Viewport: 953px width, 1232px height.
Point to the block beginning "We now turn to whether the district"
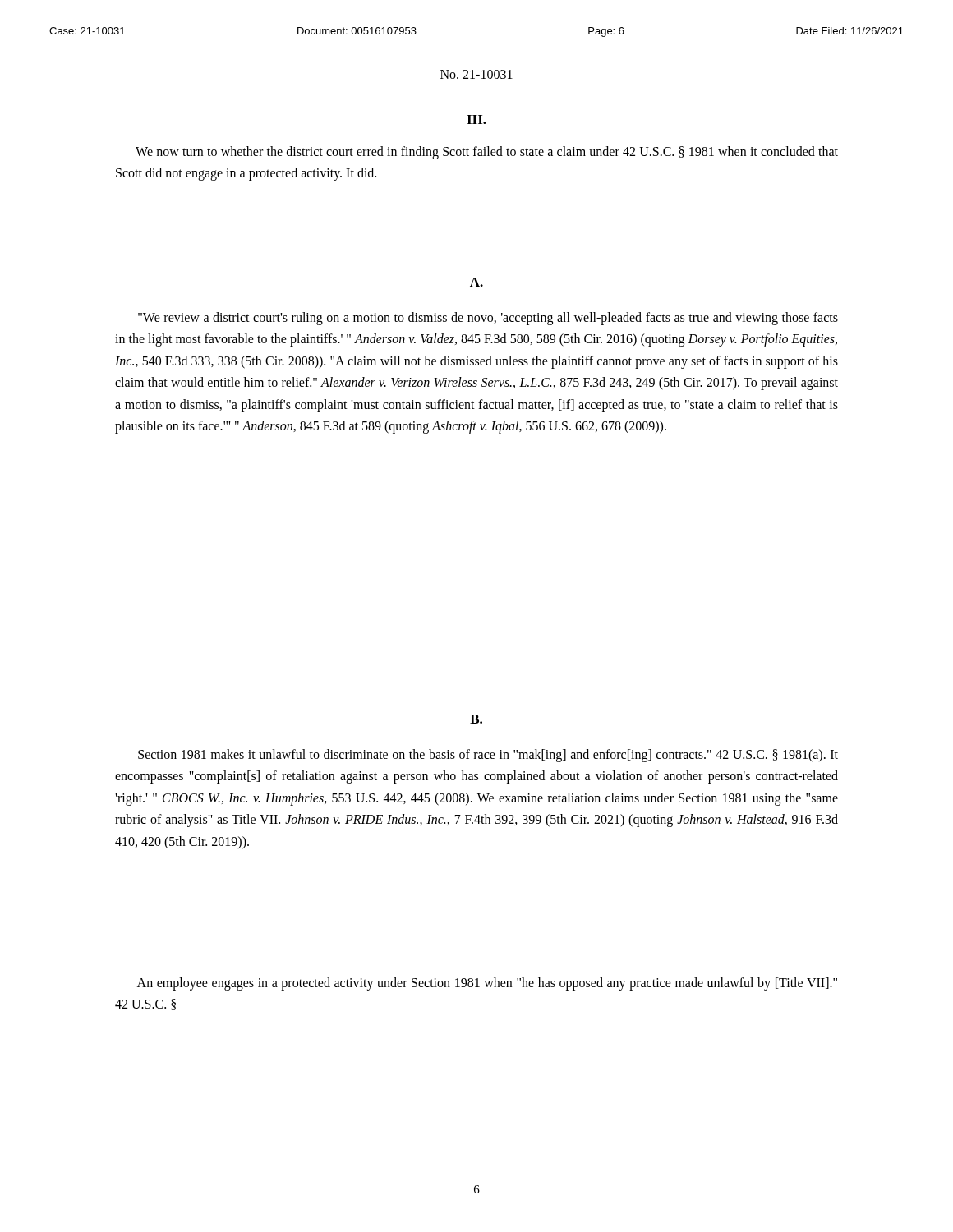click(476, 162)
